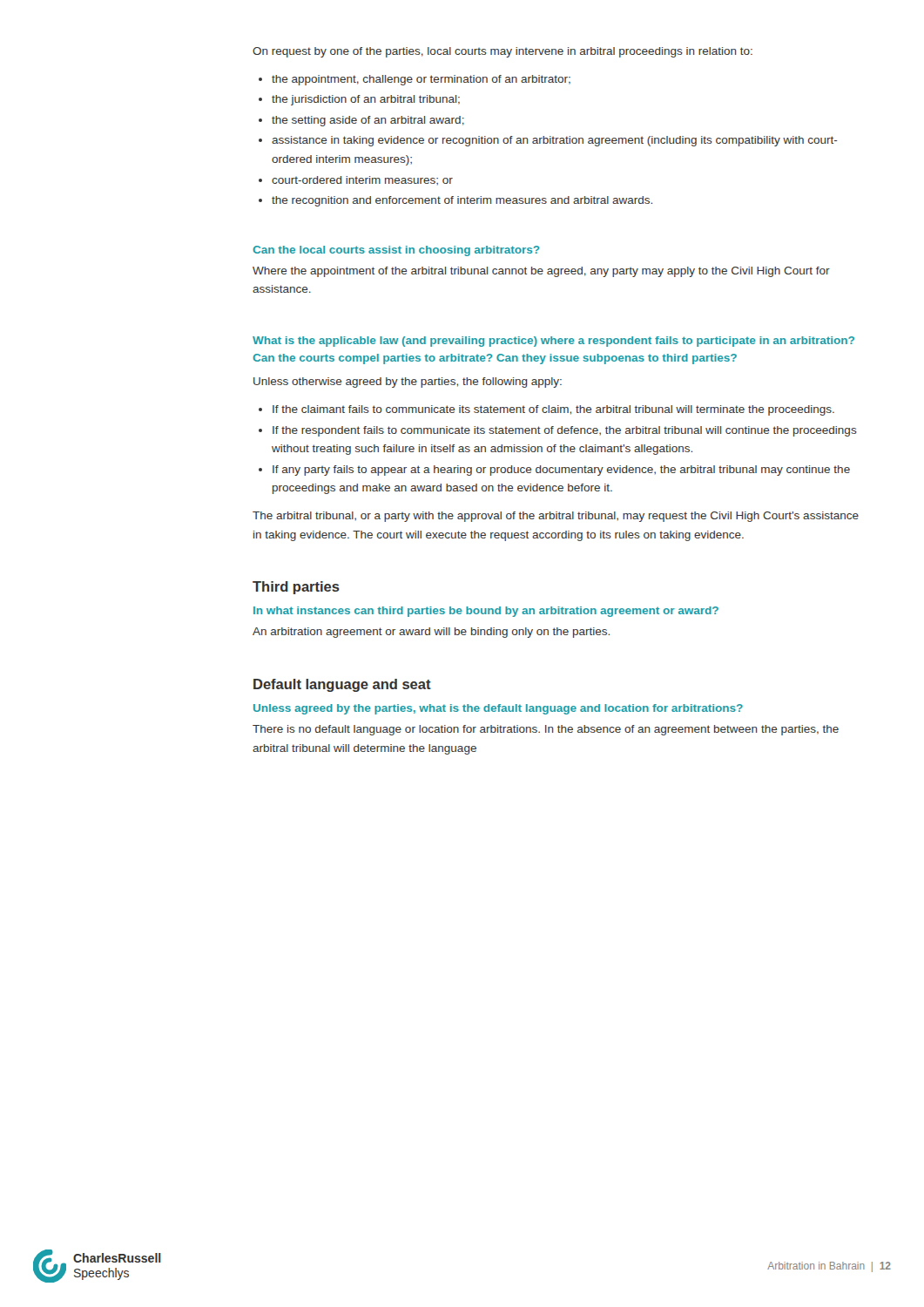Viewport: 924px width, 1307px height.
Task: Select the text block starting "the appointment, challenge or"
Action: tap(421, 79)
